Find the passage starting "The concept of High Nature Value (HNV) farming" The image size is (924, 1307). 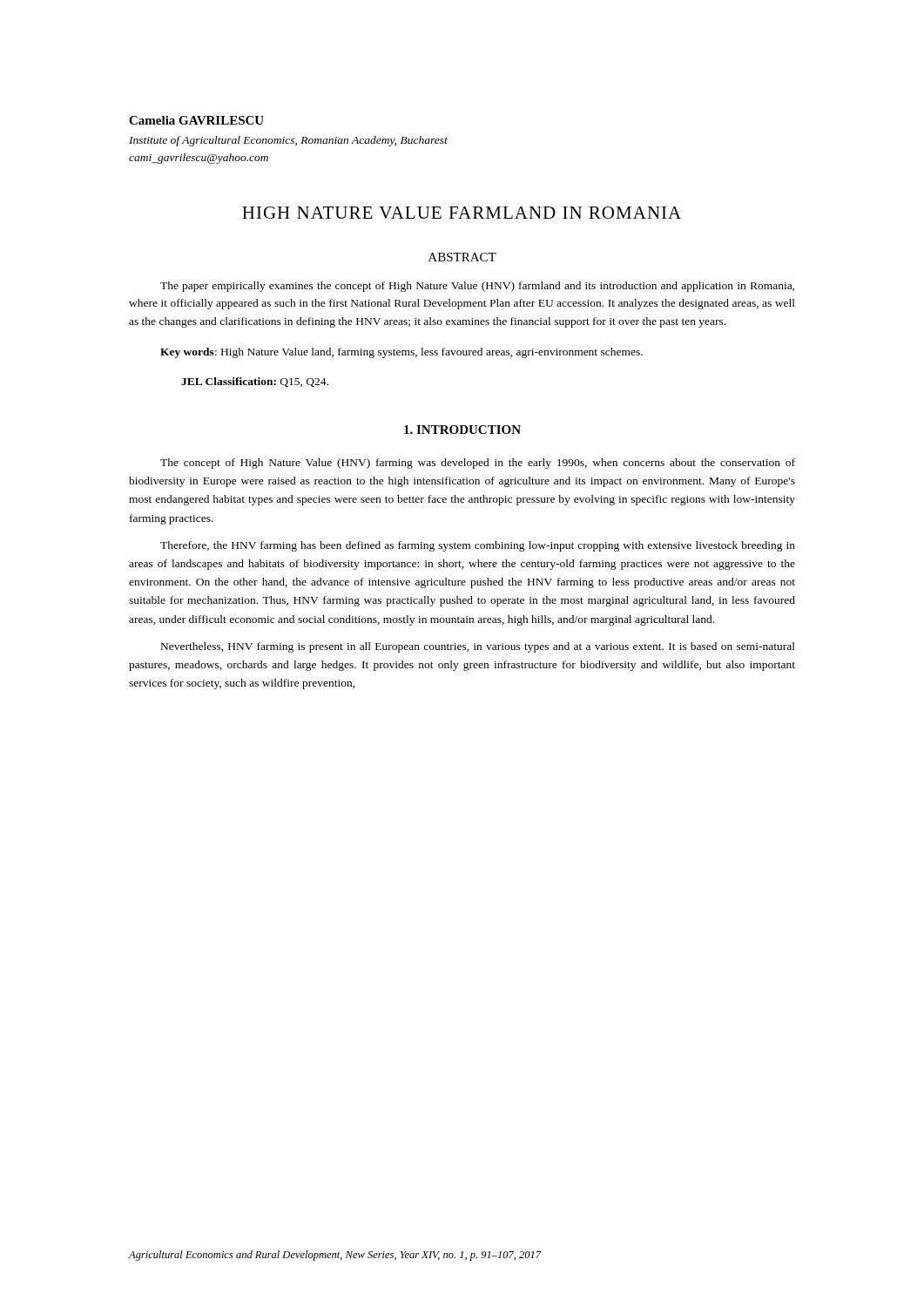[462, 490]
